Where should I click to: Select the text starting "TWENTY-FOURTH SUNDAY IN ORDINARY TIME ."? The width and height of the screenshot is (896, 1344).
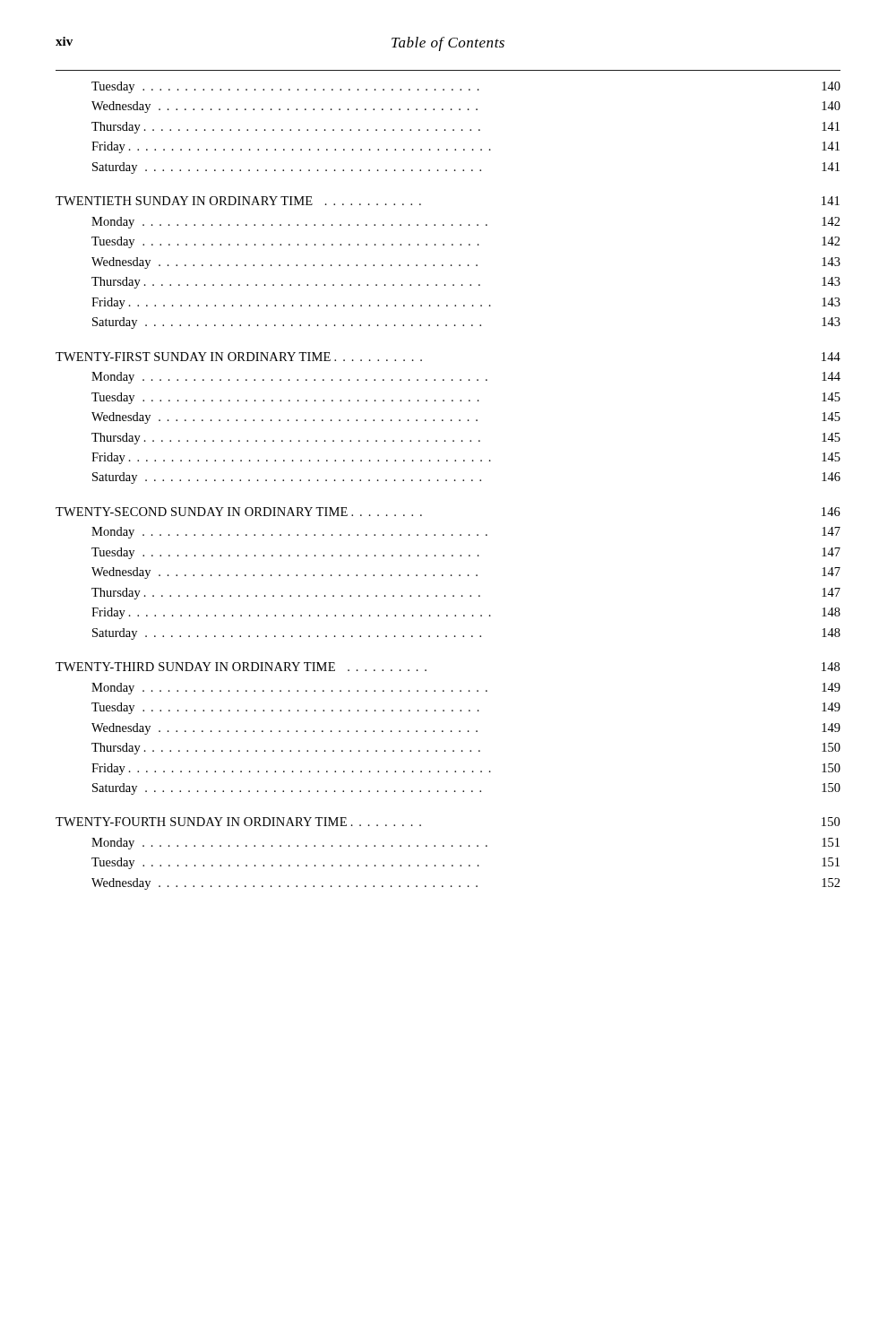click(x=198, y=821)
